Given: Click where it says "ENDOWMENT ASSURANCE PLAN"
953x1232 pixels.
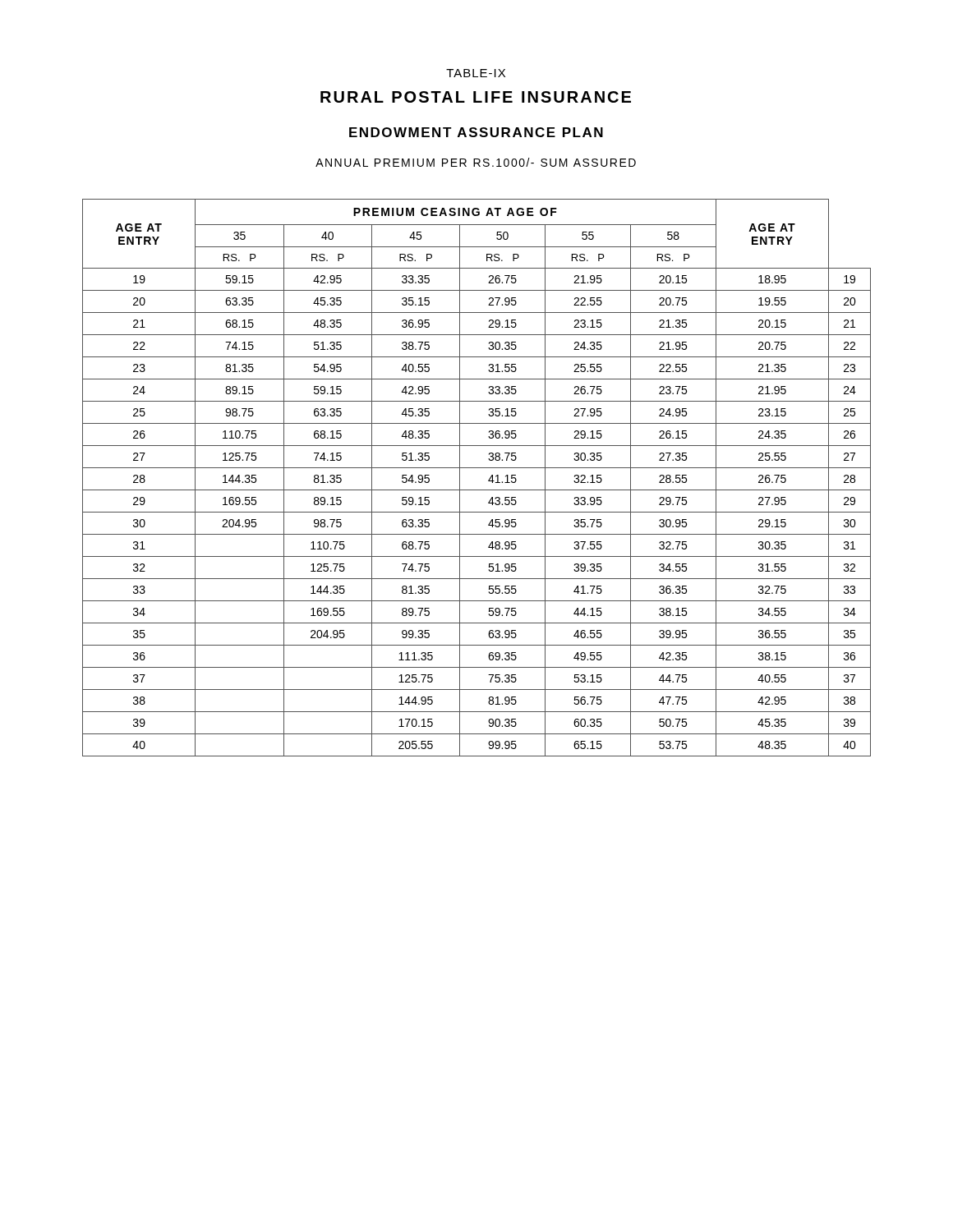Looking at the screenshot, I should click(476, 133).
